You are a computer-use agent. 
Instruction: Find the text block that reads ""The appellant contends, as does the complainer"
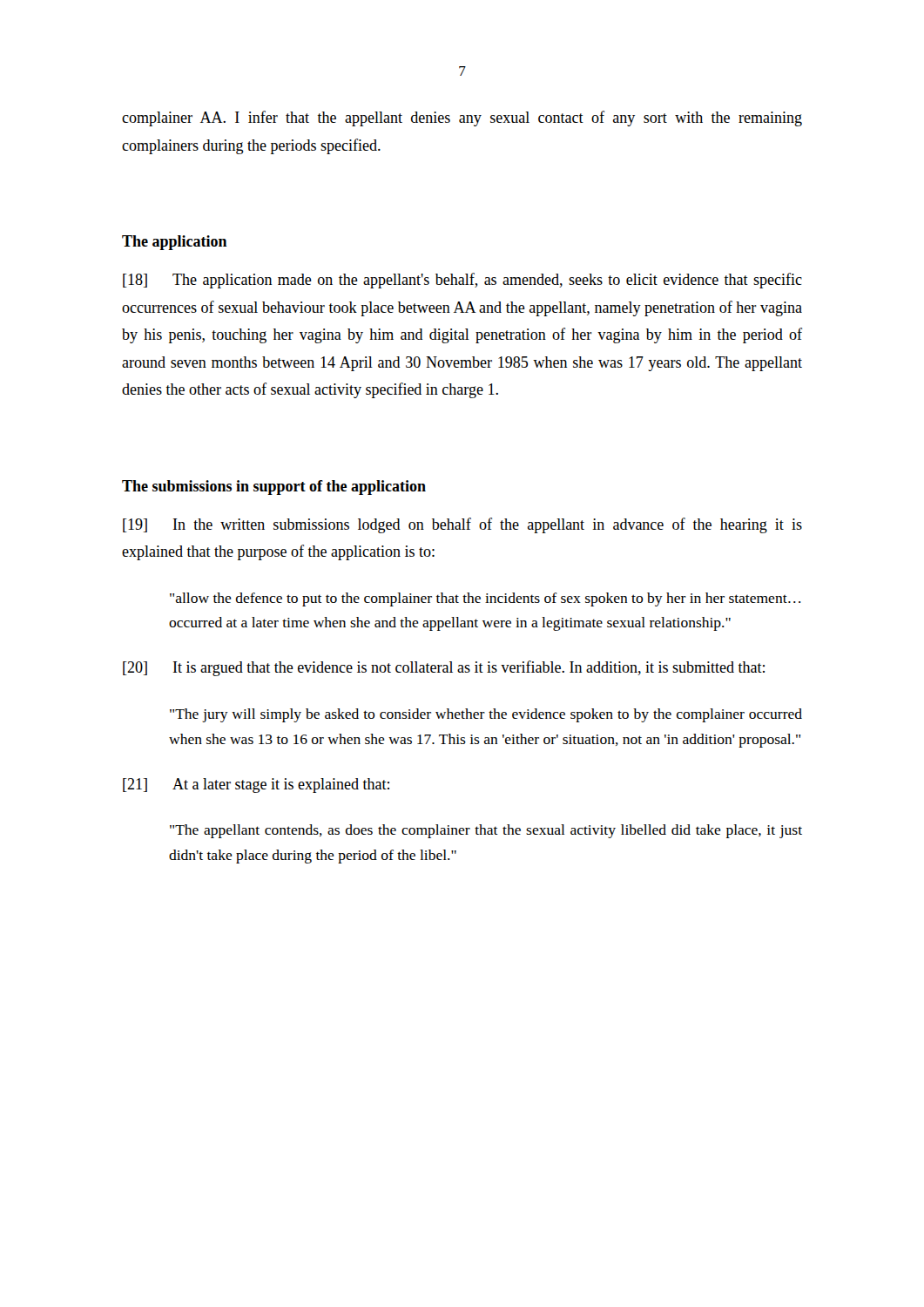[485, 842]
